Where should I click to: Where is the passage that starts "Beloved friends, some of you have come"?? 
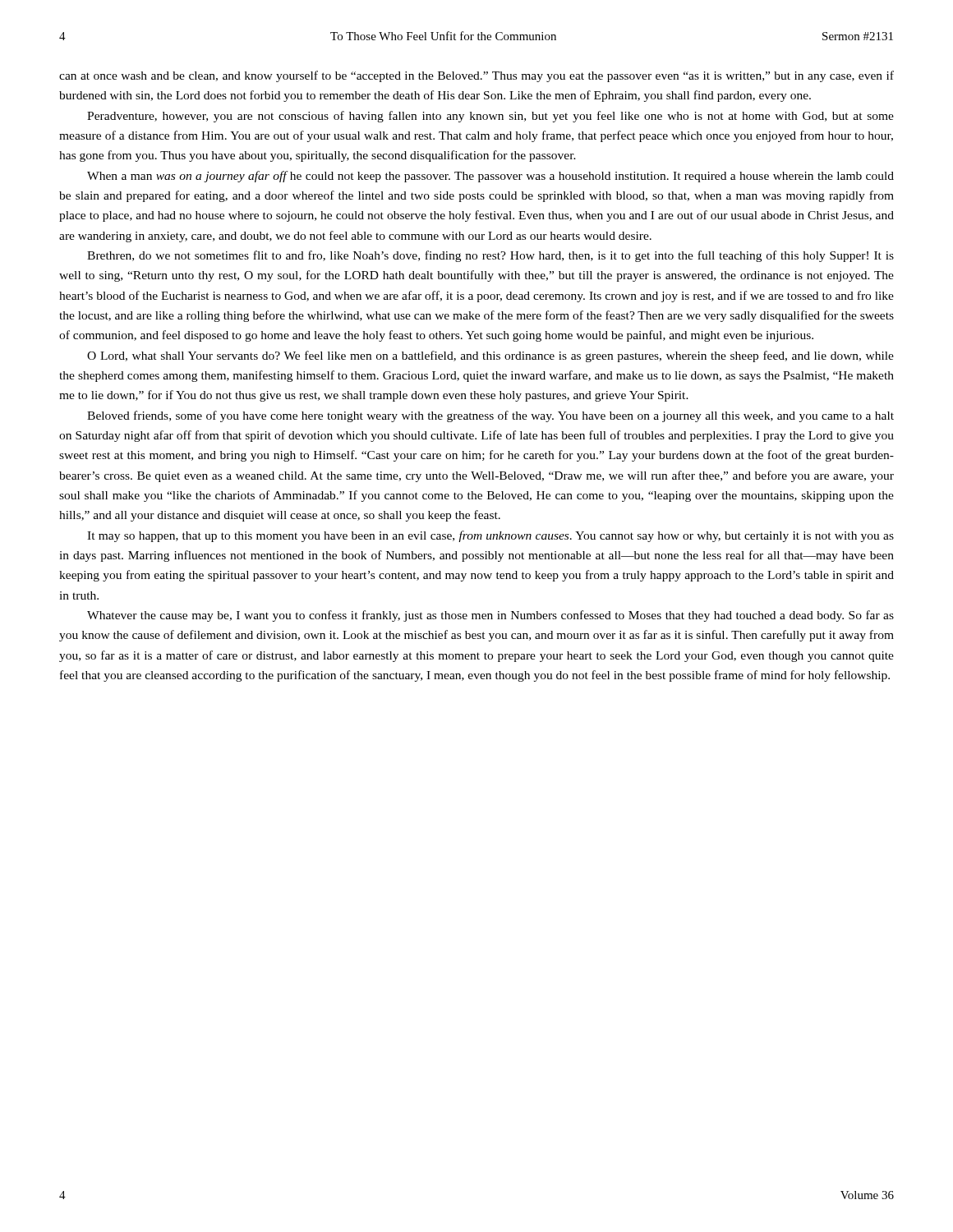click(476, 465)
